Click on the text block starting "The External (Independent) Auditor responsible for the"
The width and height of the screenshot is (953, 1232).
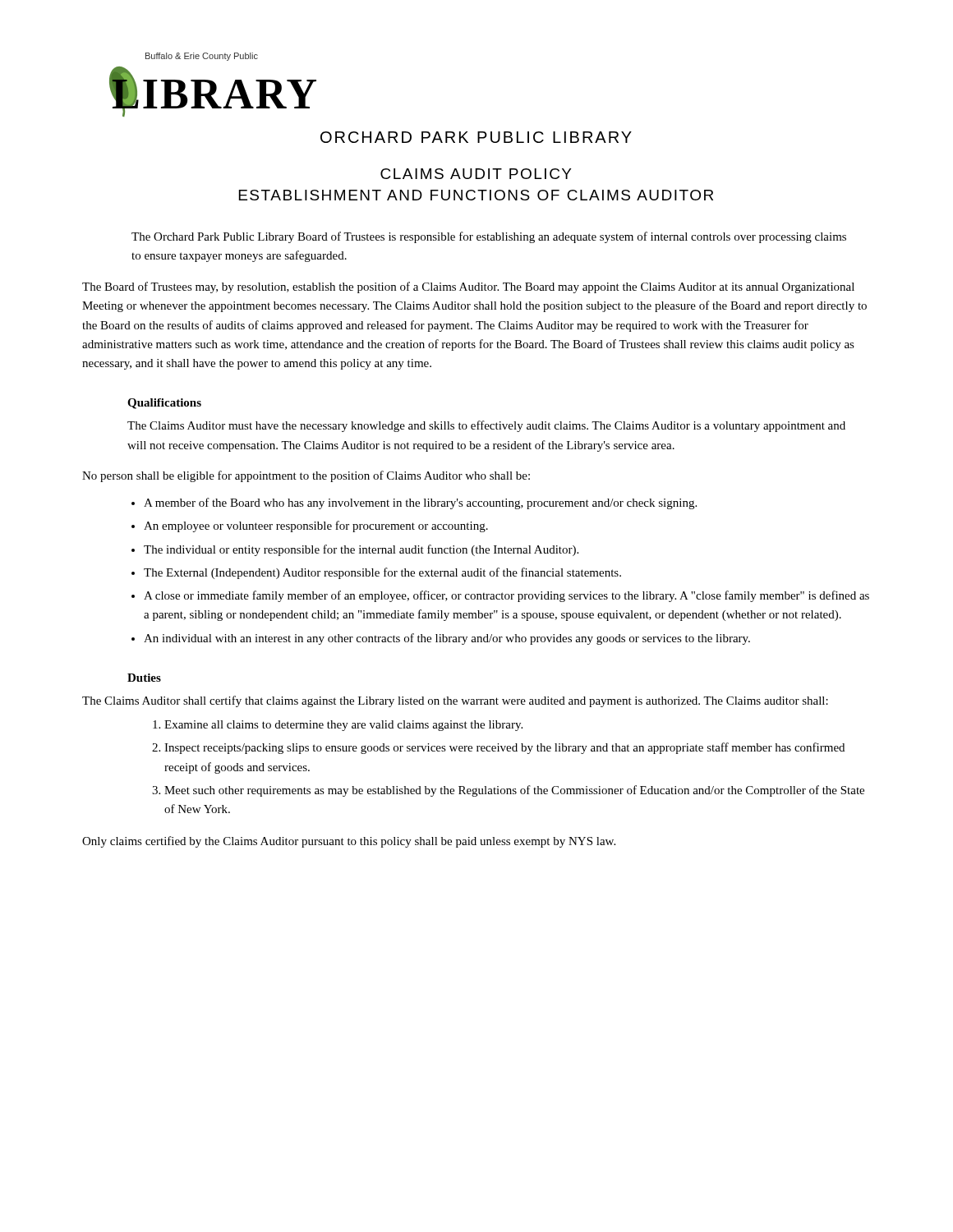click(383, 572)
